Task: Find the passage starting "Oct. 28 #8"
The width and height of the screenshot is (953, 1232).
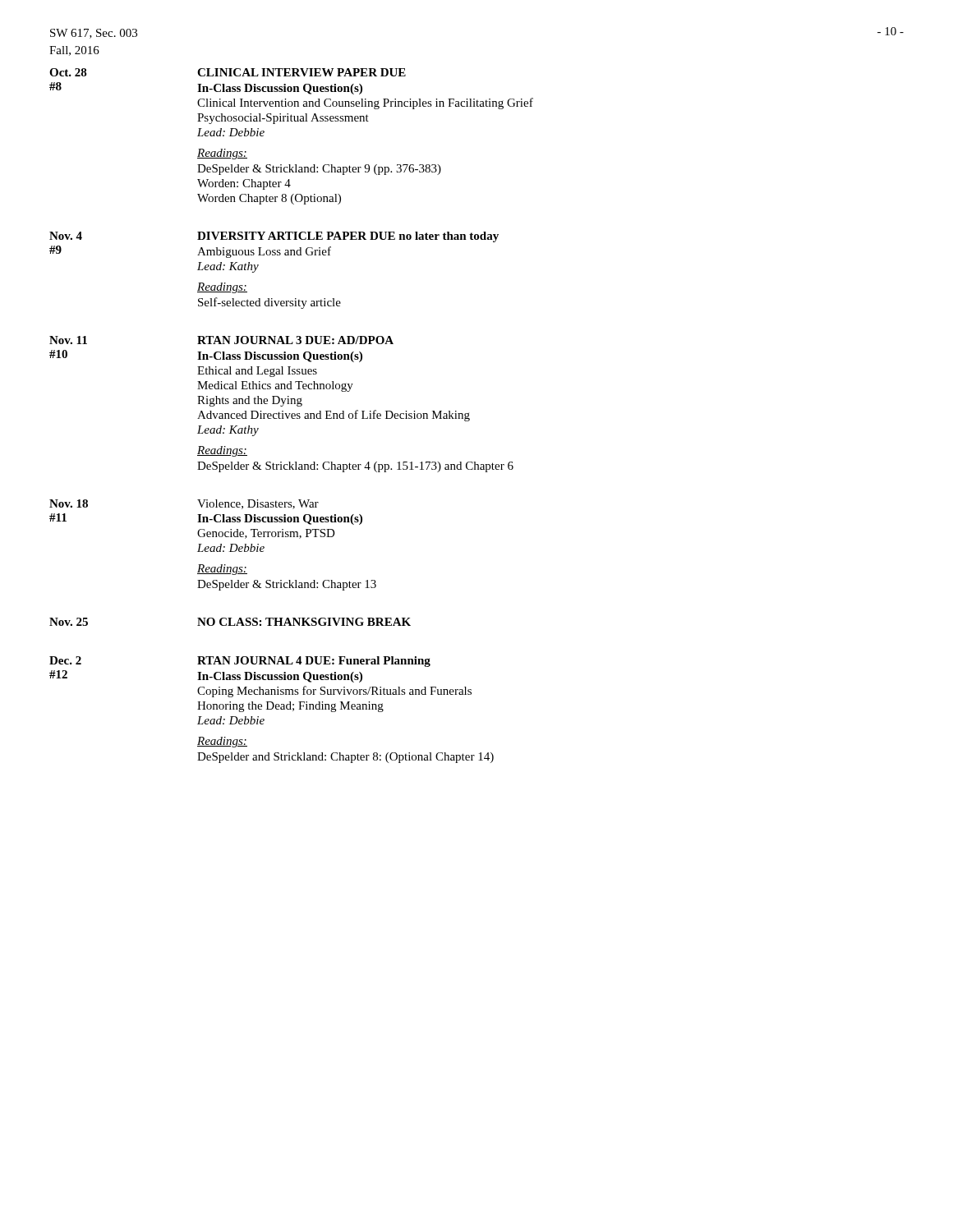Action: click(68, 72)
